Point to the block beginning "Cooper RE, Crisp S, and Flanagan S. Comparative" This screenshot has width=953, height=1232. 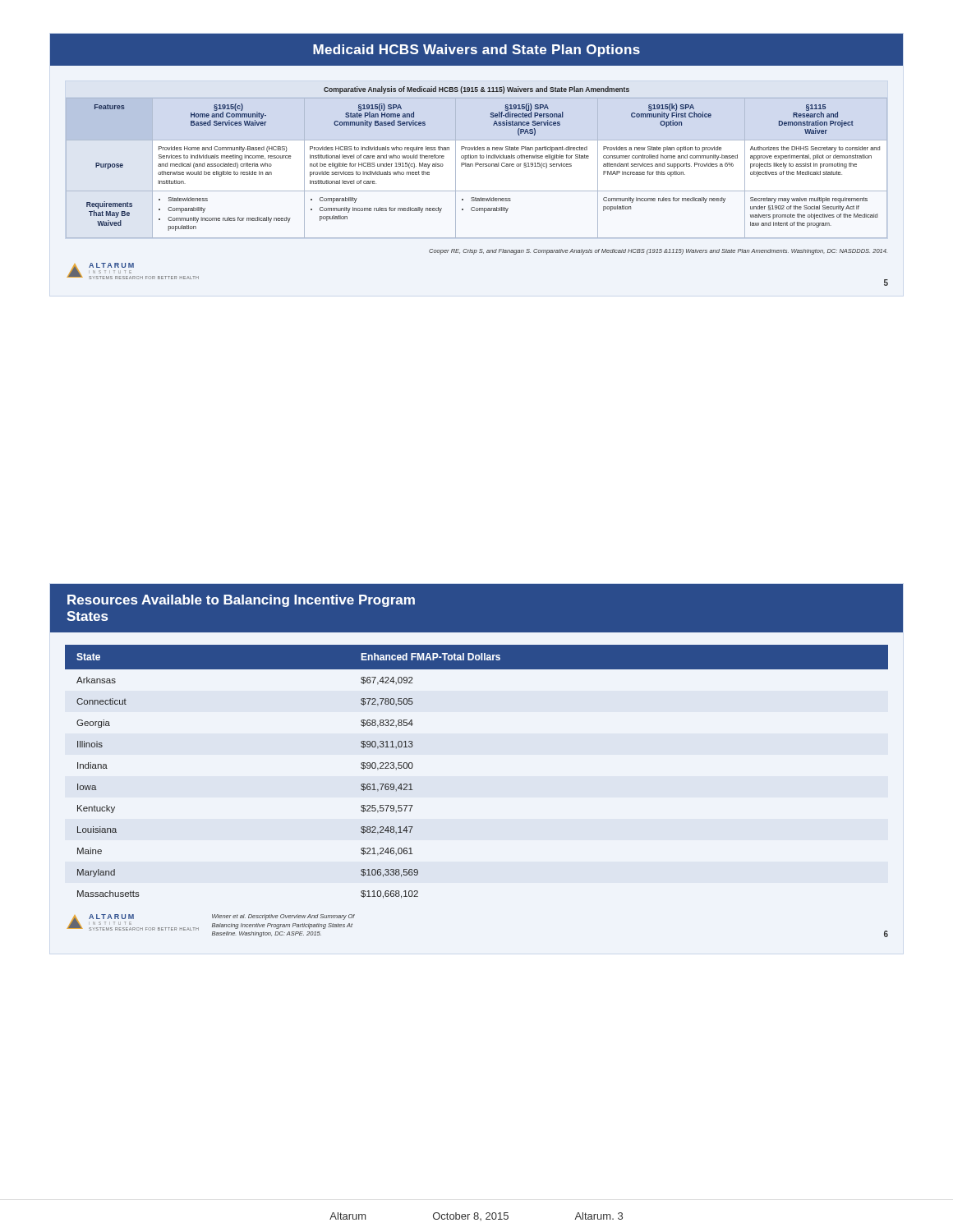click(x=658, y=251)
